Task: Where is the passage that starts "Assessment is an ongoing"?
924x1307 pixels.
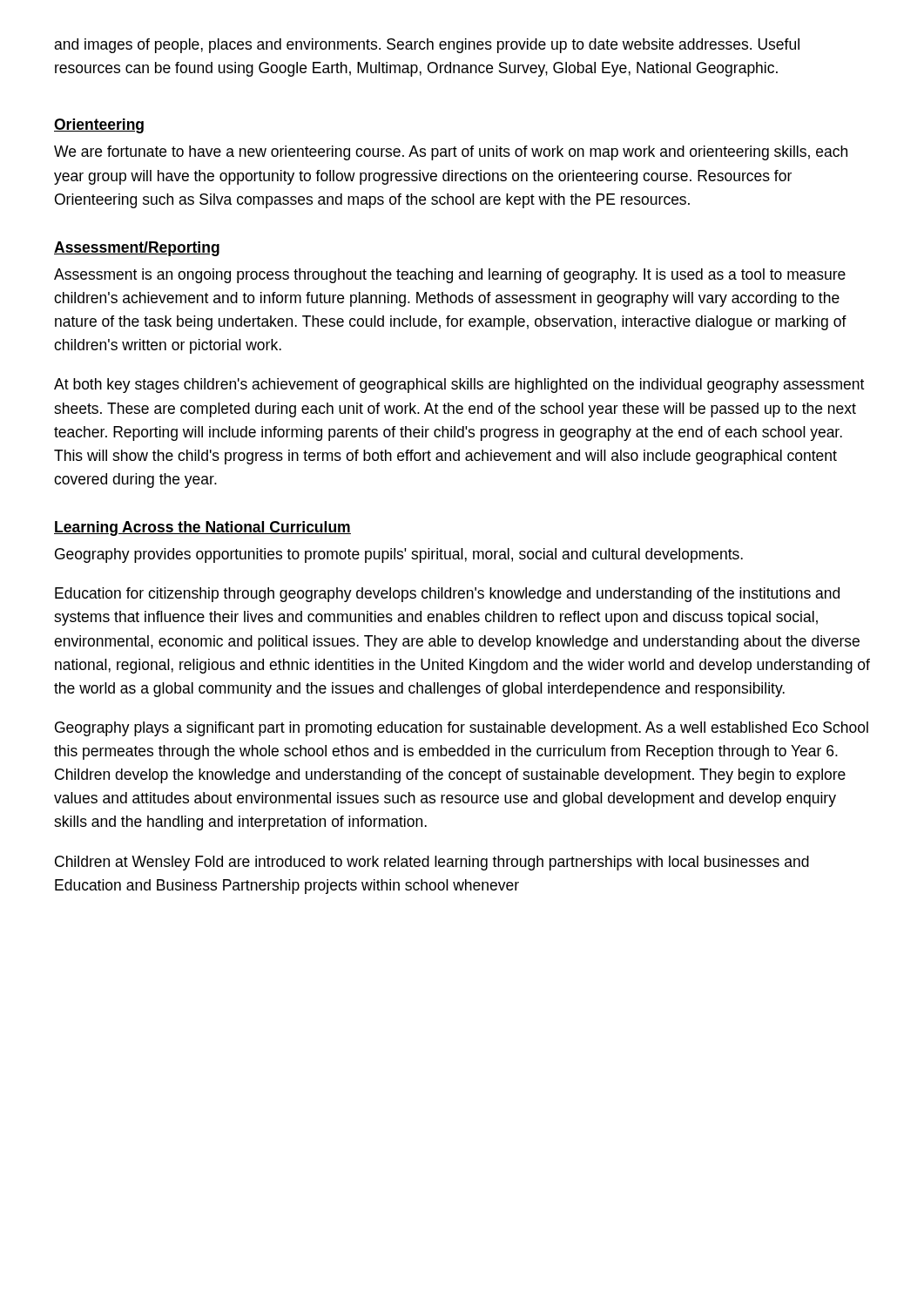Action: 450,310
